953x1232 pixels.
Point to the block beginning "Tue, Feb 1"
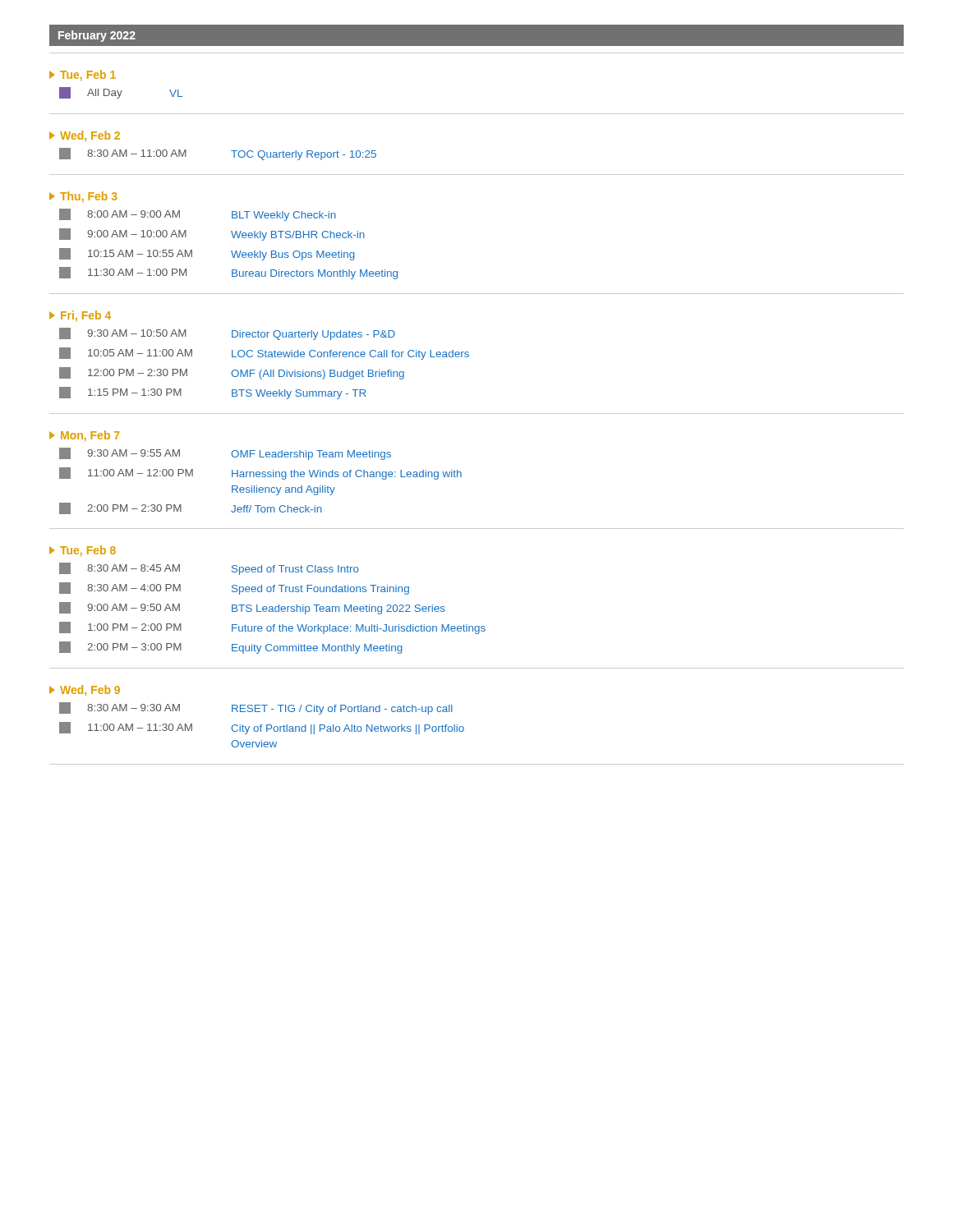(83, 76)
